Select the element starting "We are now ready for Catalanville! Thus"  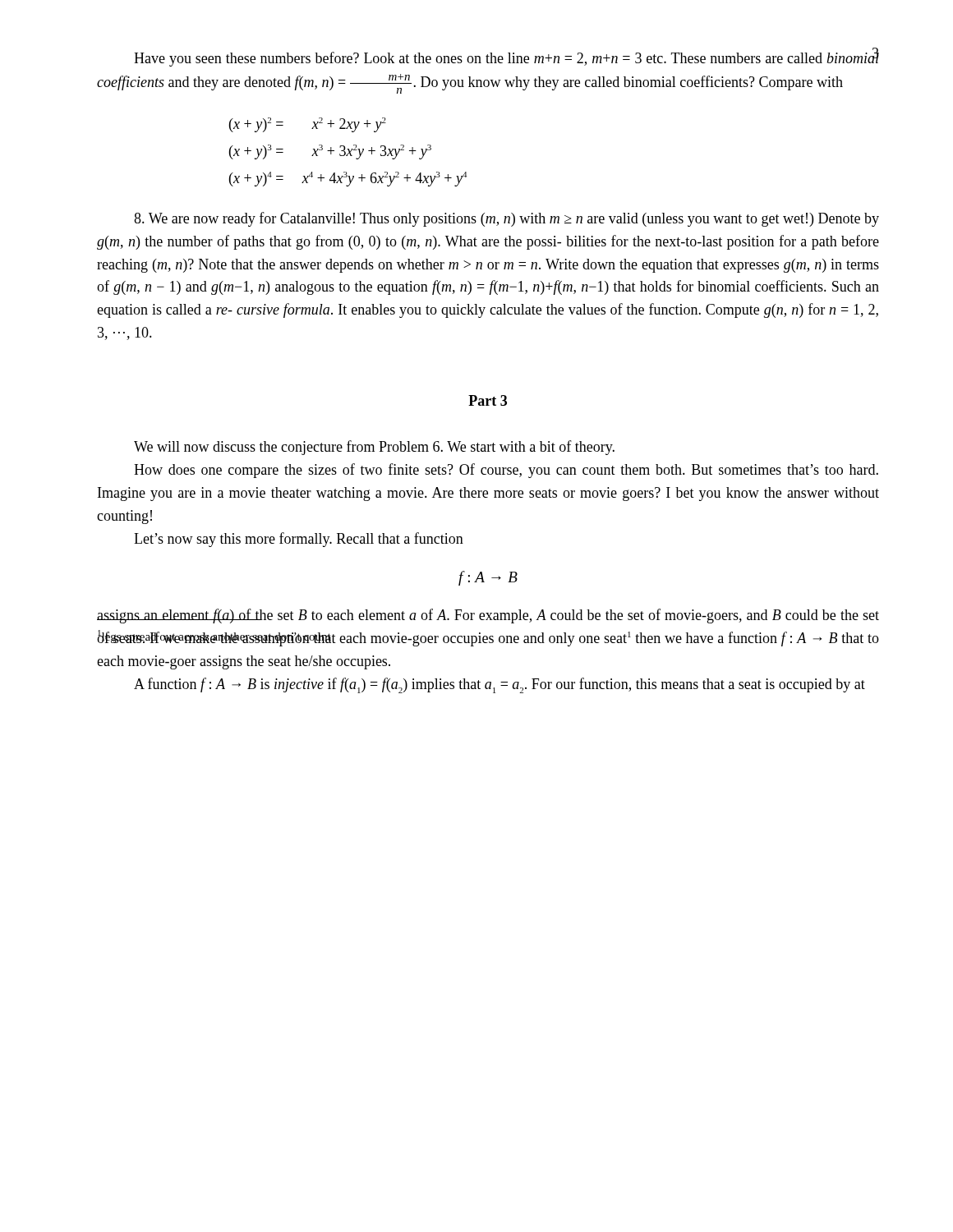tap(488, 276)
